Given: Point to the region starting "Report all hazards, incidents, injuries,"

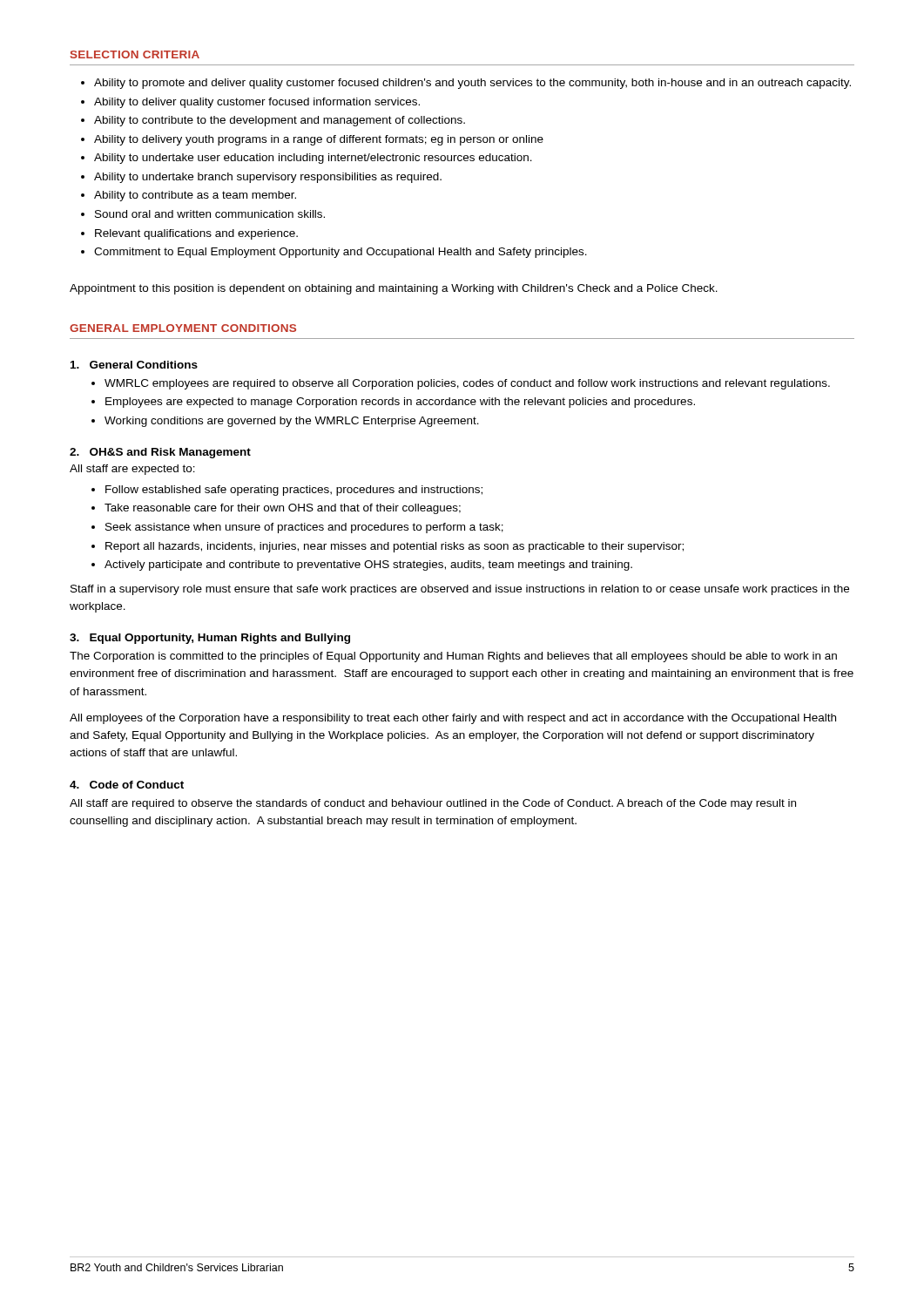Looking at the screenshot, I should pos(395,545).
